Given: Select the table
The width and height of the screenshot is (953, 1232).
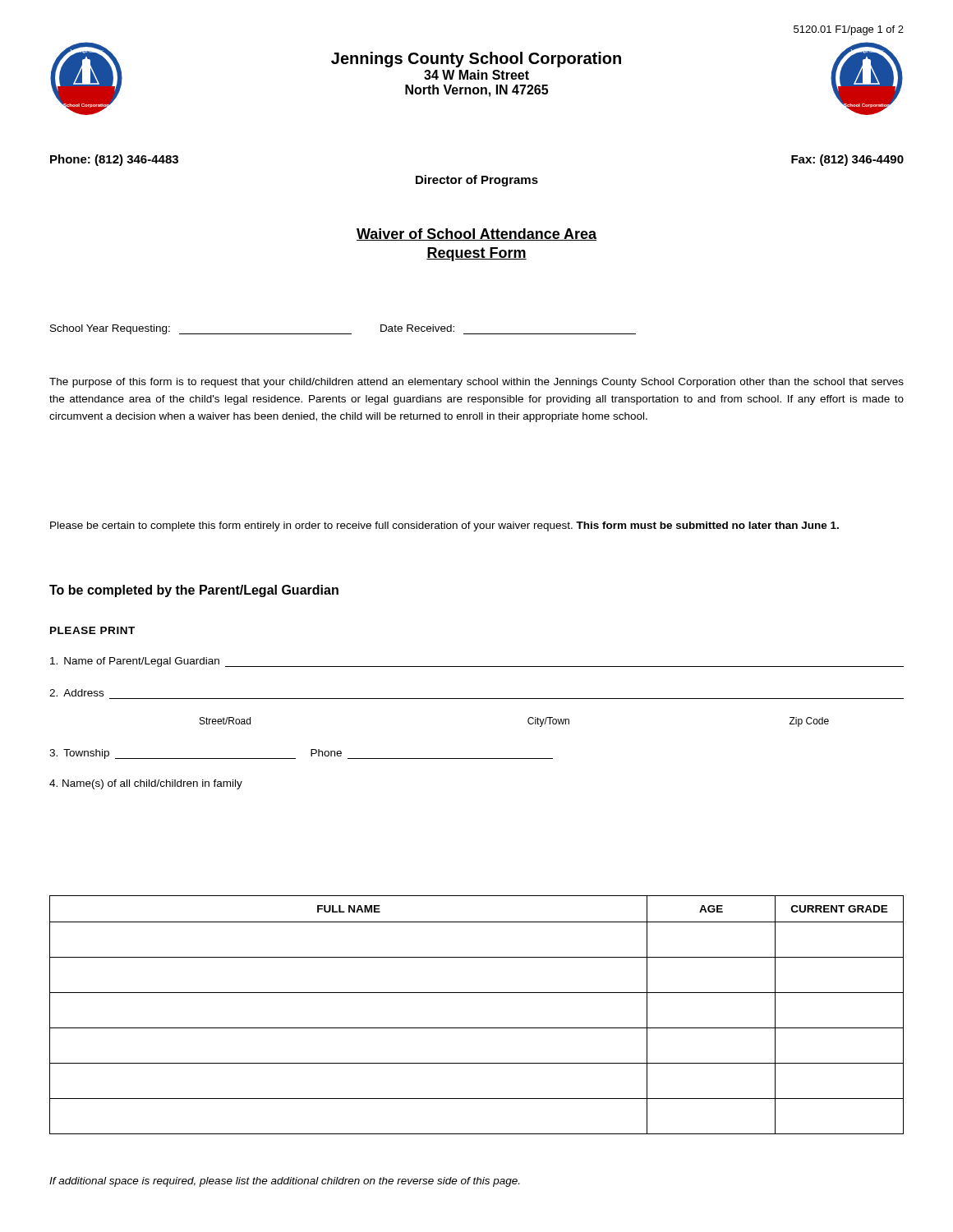Looking at the screenshot, I should coord(476,1015).
